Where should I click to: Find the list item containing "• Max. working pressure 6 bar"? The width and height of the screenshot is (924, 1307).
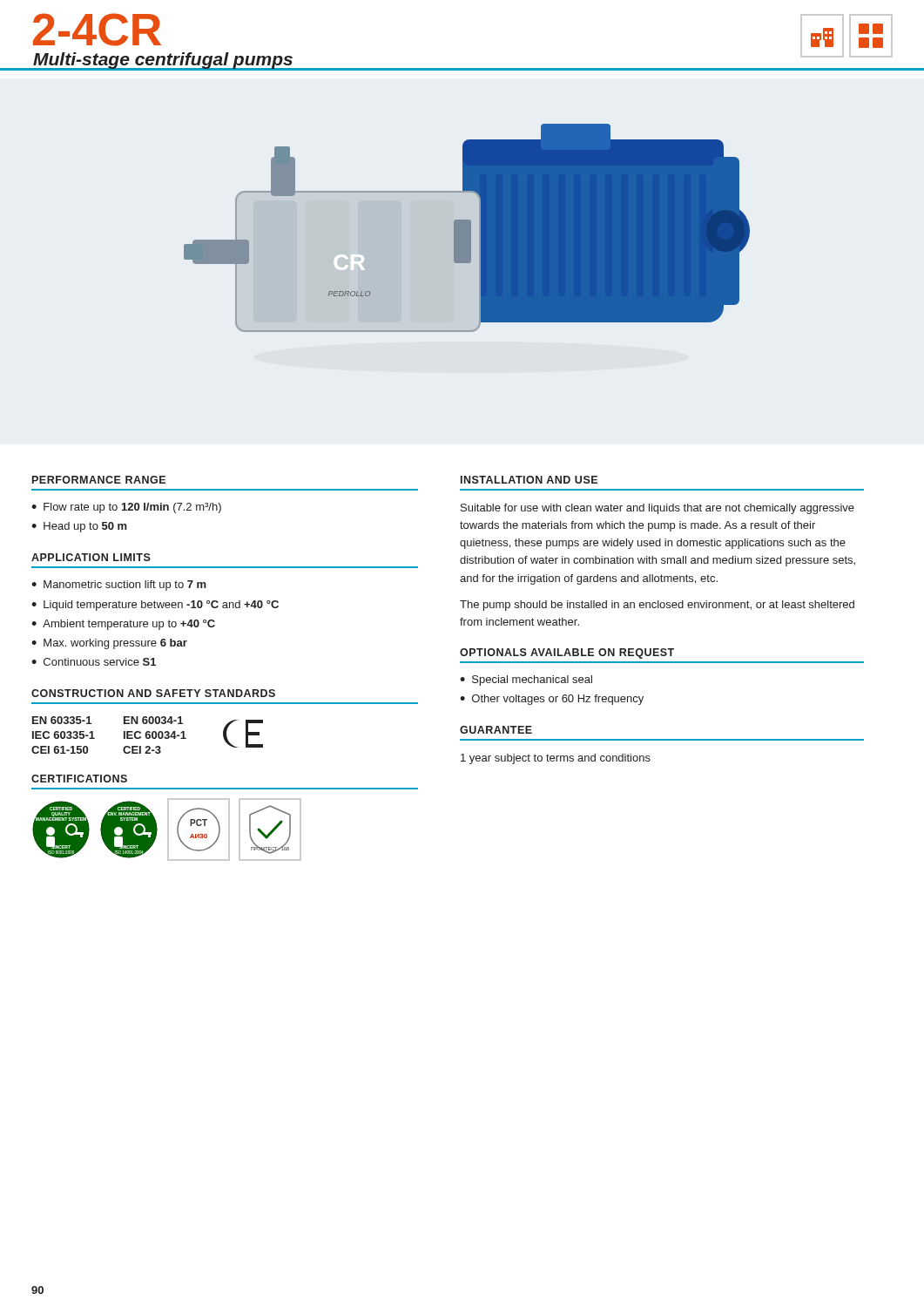[x=109, y=643]
